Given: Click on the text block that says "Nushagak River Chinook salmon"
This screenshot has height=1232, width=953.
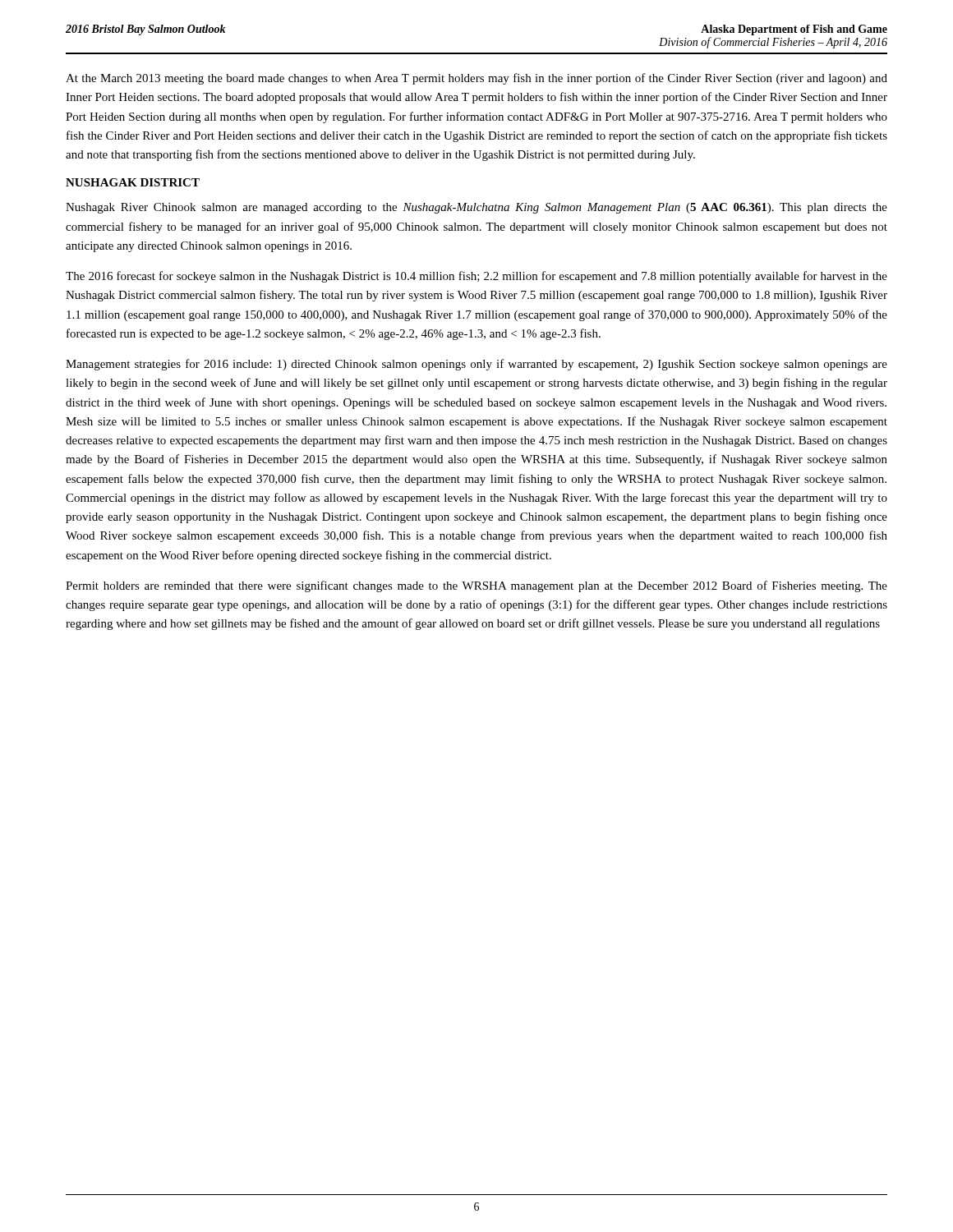Looking at the screenshot, I should [x=476, y=226].
